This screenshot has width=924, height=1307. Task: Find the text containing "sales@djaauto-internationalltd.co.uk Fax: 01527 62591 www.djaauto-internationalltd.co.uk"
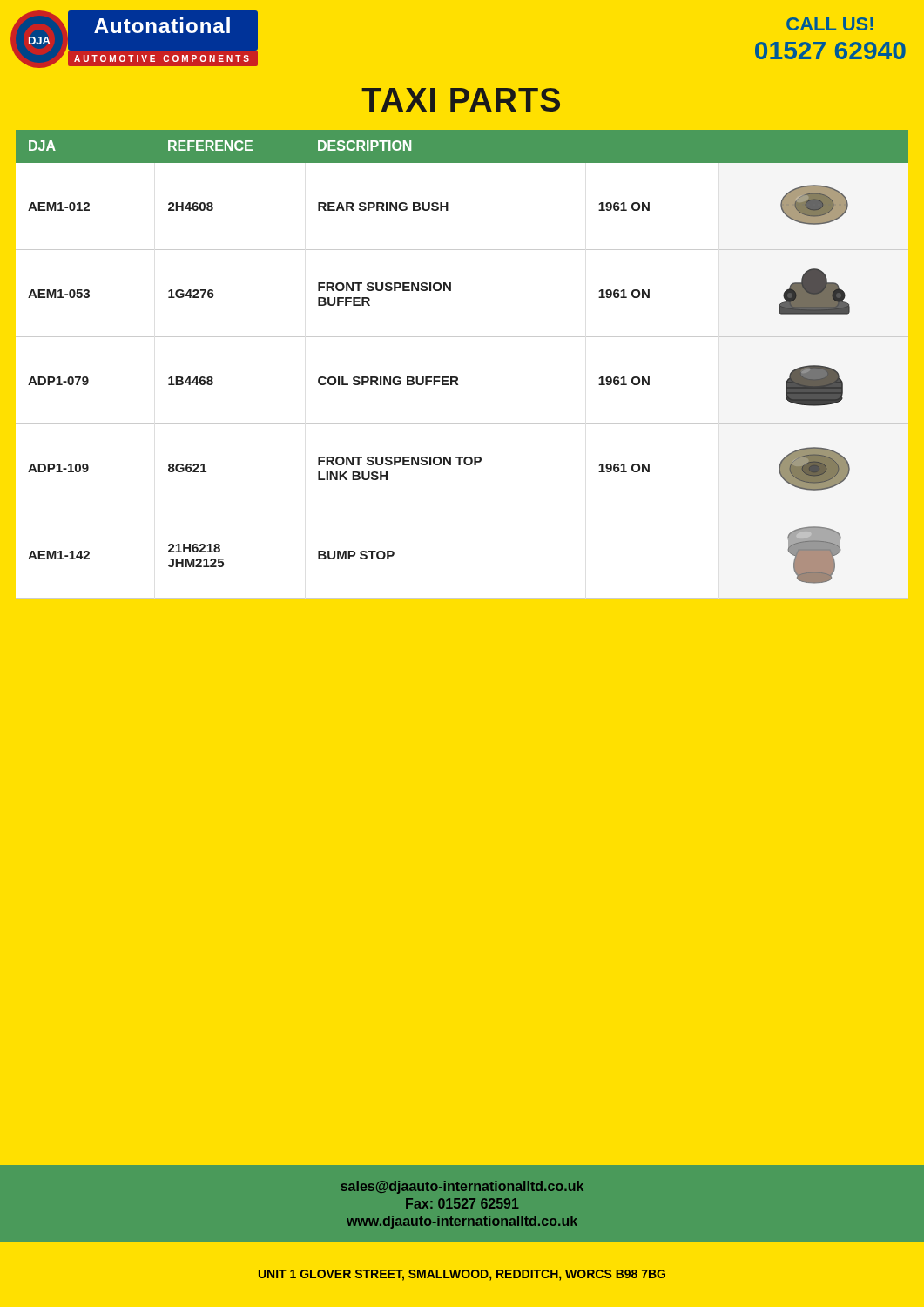point(462,1204)
